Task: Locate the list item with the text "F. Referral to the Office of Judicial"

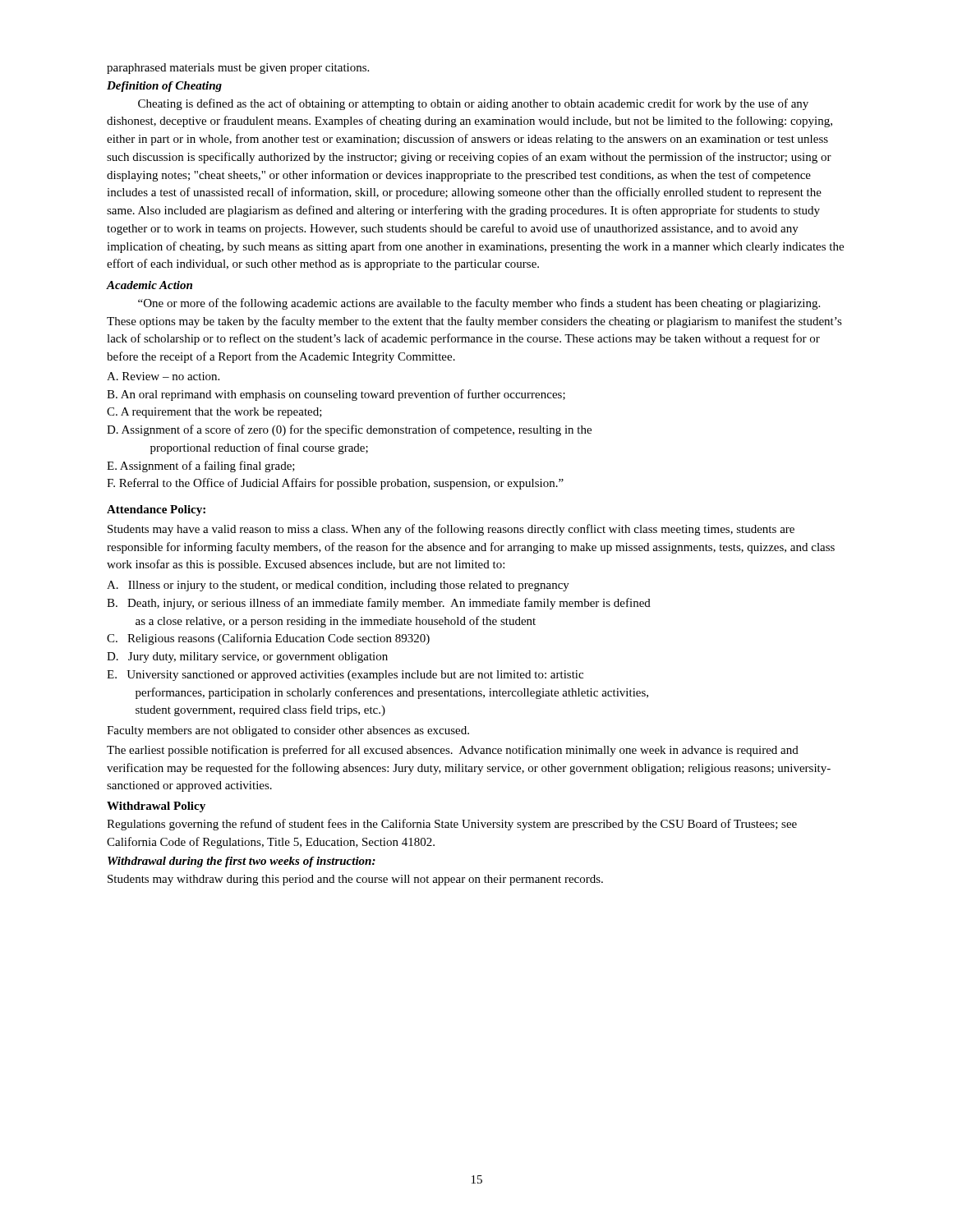Action: (476, 484)
